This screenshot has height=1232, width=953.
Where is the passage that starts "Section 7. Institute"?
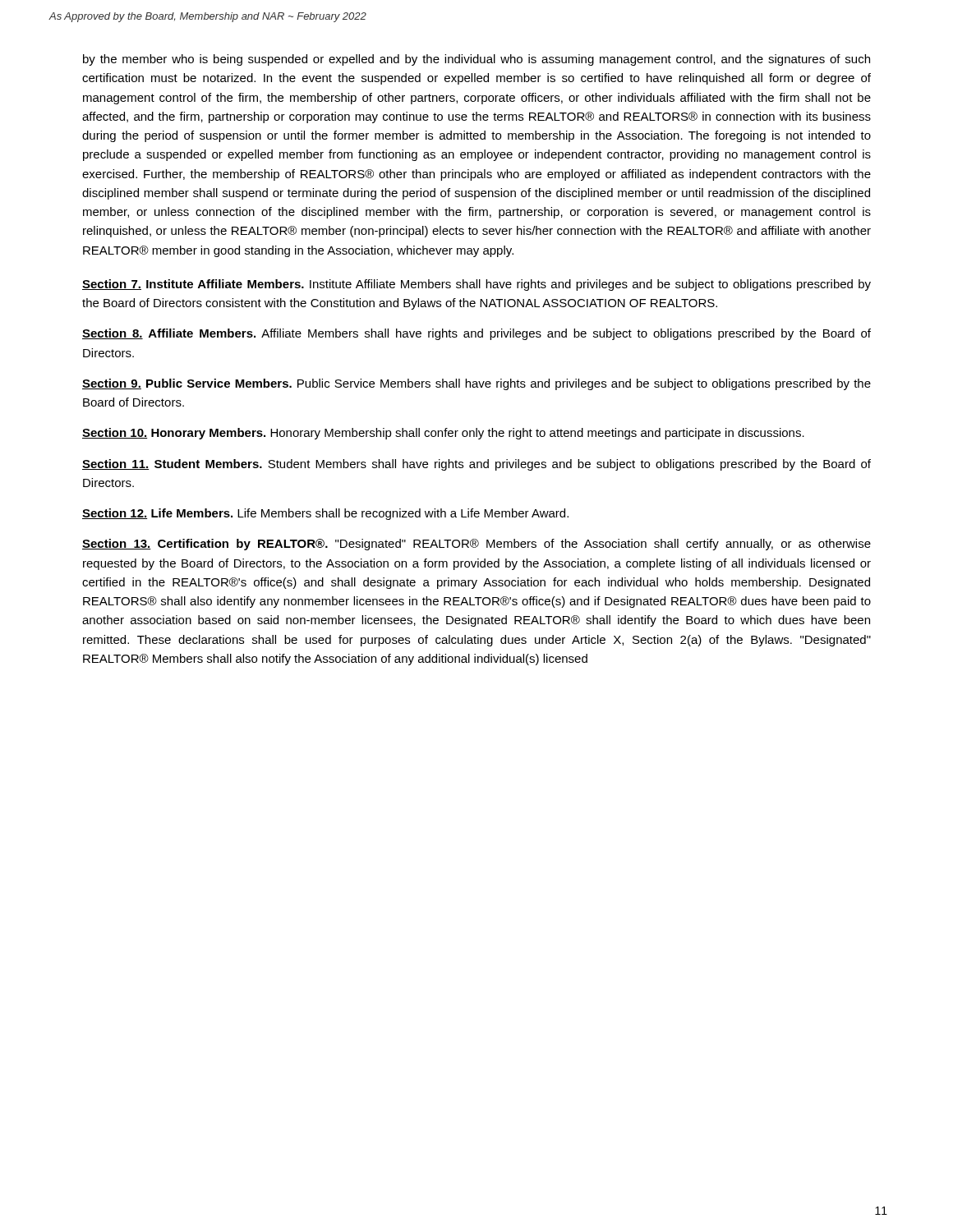tap(476, 293)
